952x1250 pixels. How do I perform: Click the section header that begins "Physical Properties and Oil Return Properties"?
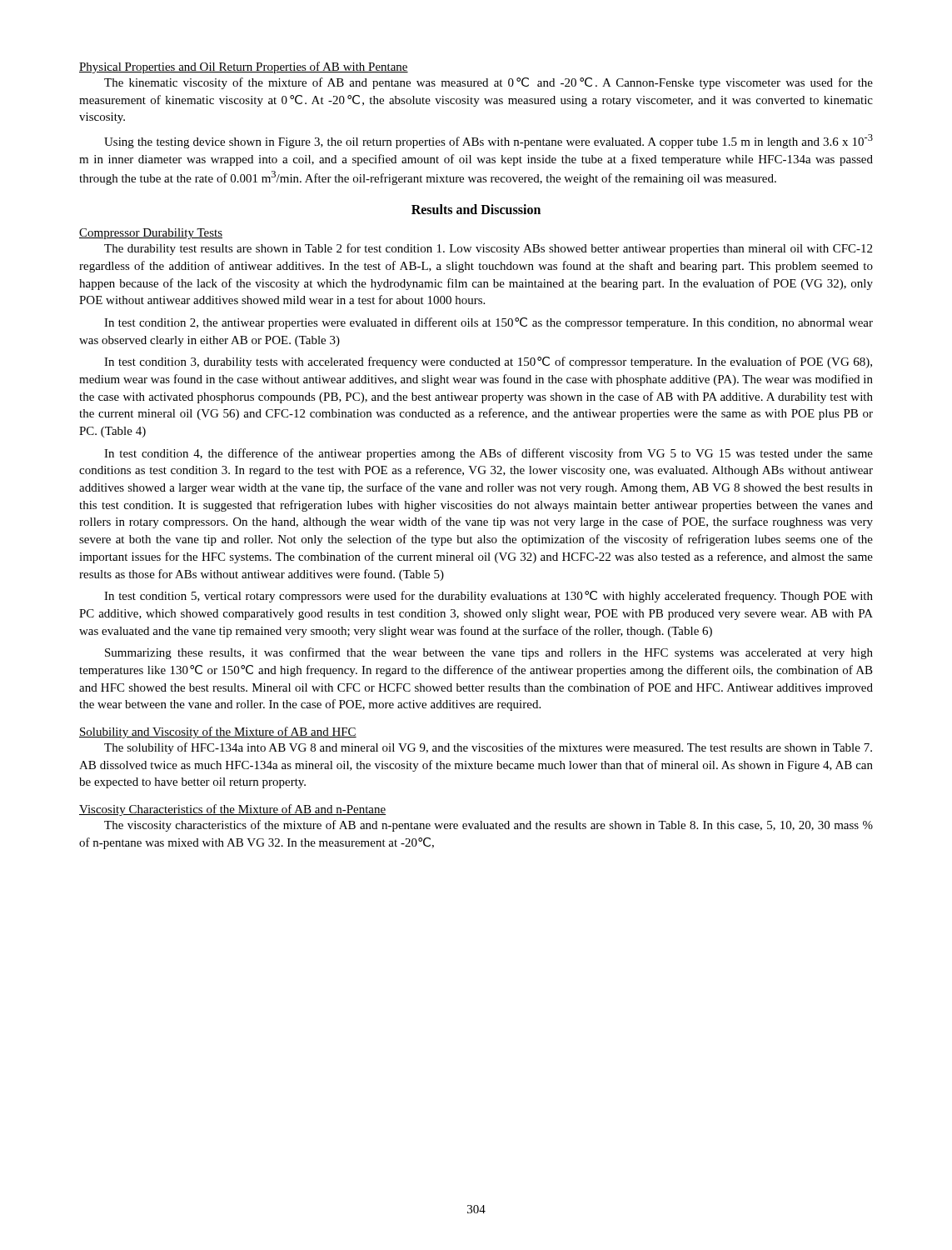click(243, 67)
